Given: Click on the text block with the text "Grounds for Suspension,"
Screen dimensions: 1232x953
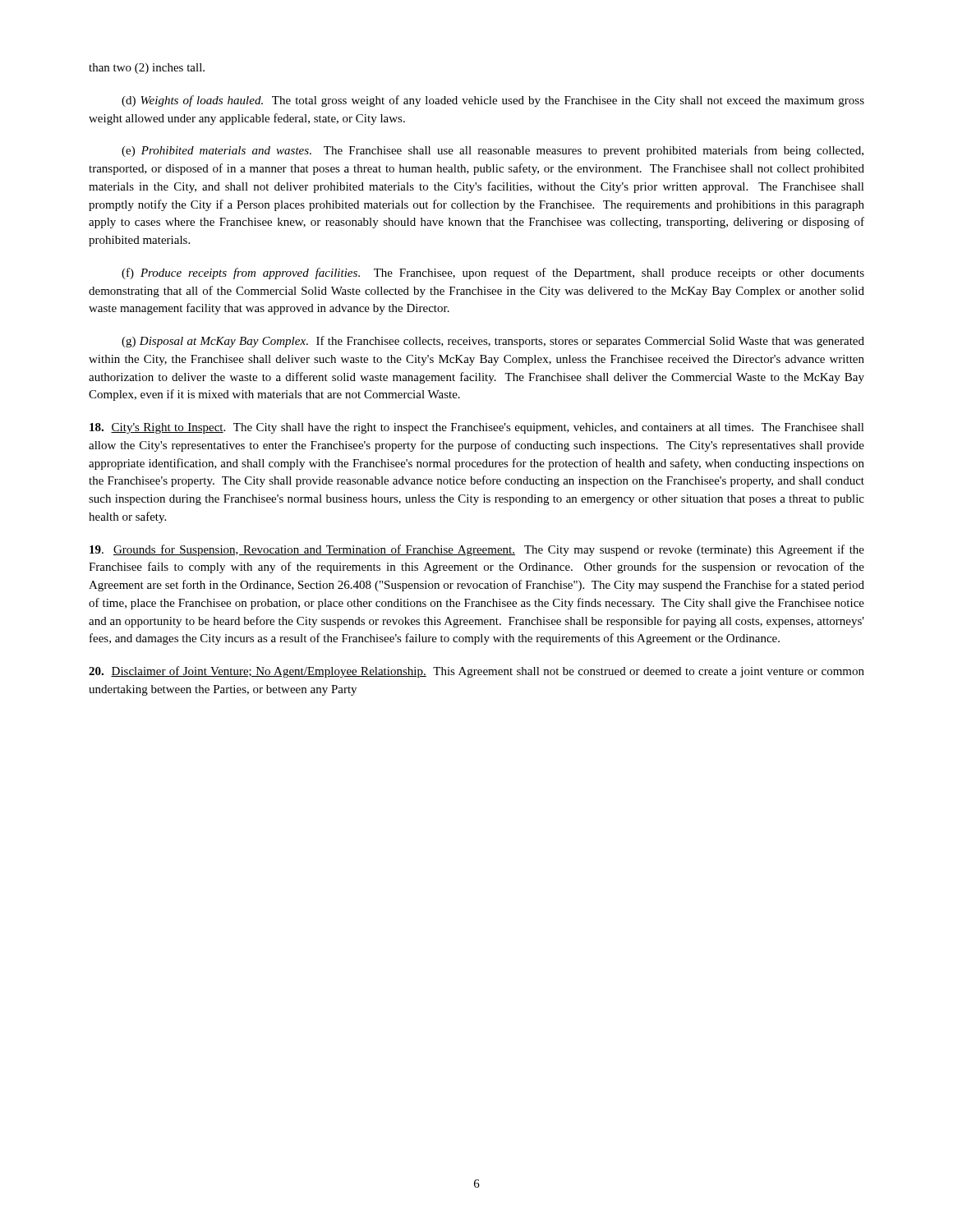Looking at the screenshot, I should click(476, 594).
